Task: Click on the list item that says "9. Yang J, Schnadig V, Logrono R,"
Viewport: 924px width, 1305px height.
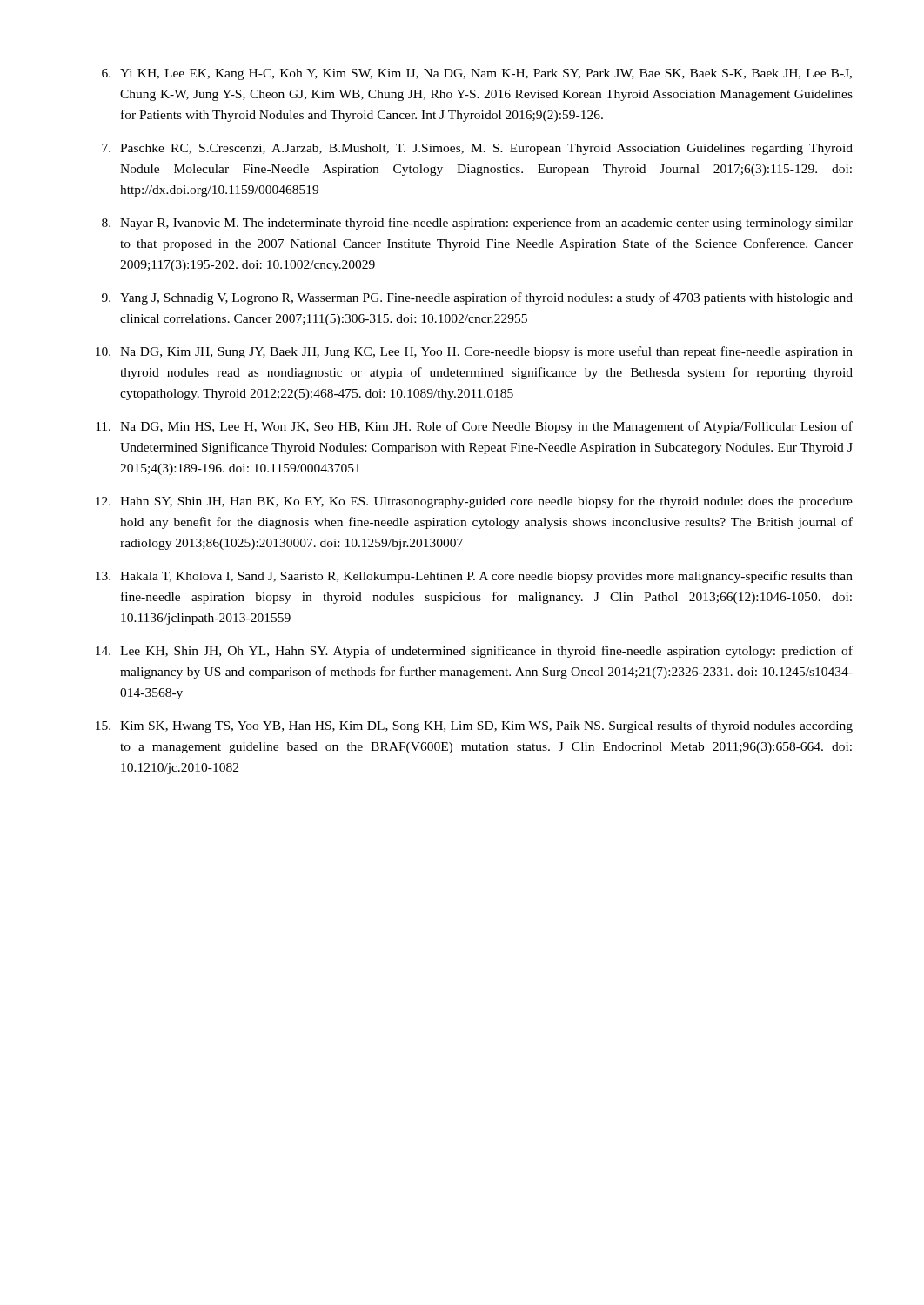Action: (465, 308)
